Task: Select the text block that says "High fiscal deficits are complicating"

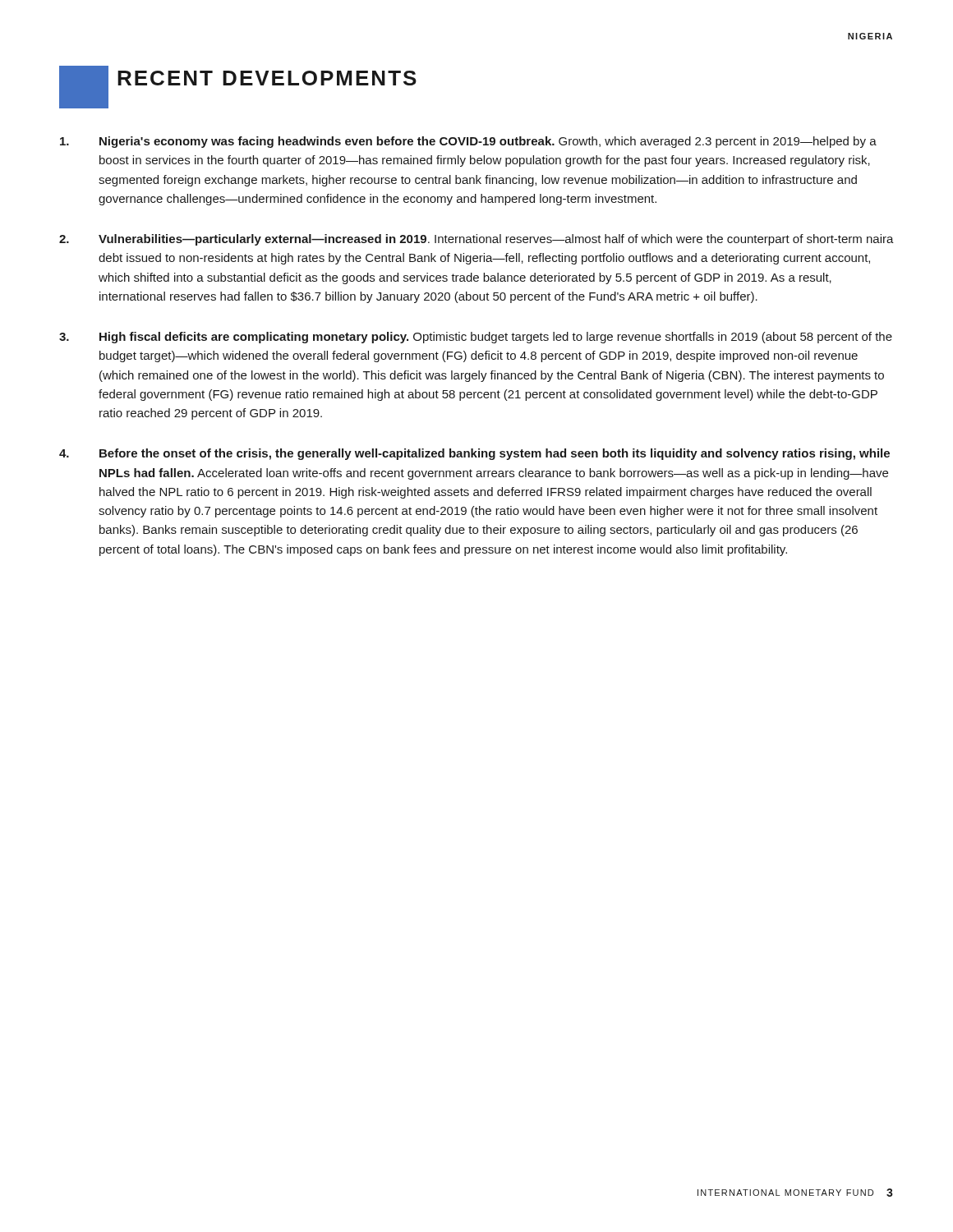Action: [x=476, y=375]
